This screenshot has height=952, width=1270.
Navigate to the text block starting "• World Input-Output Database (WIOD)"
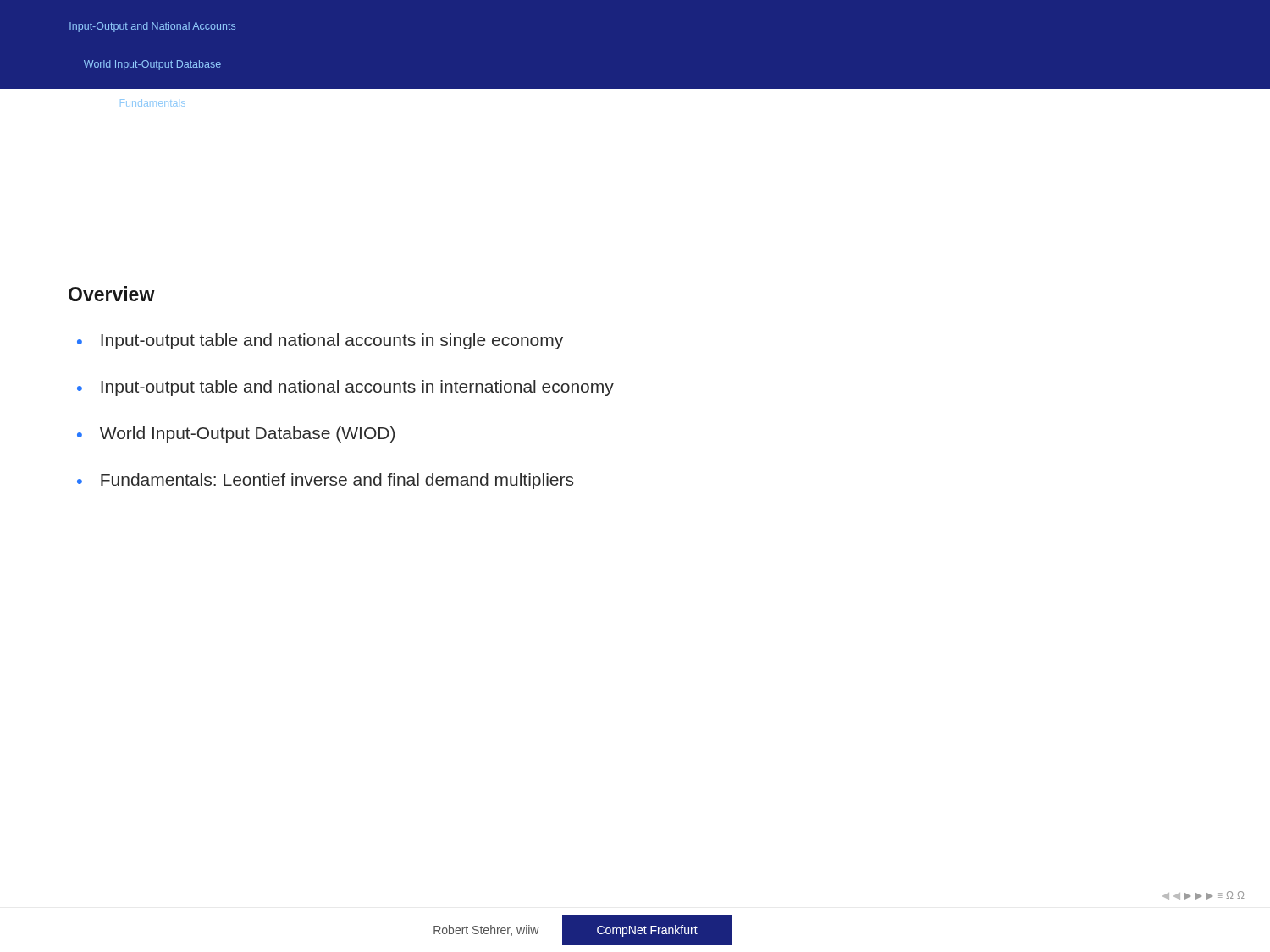tap(236, 434)
